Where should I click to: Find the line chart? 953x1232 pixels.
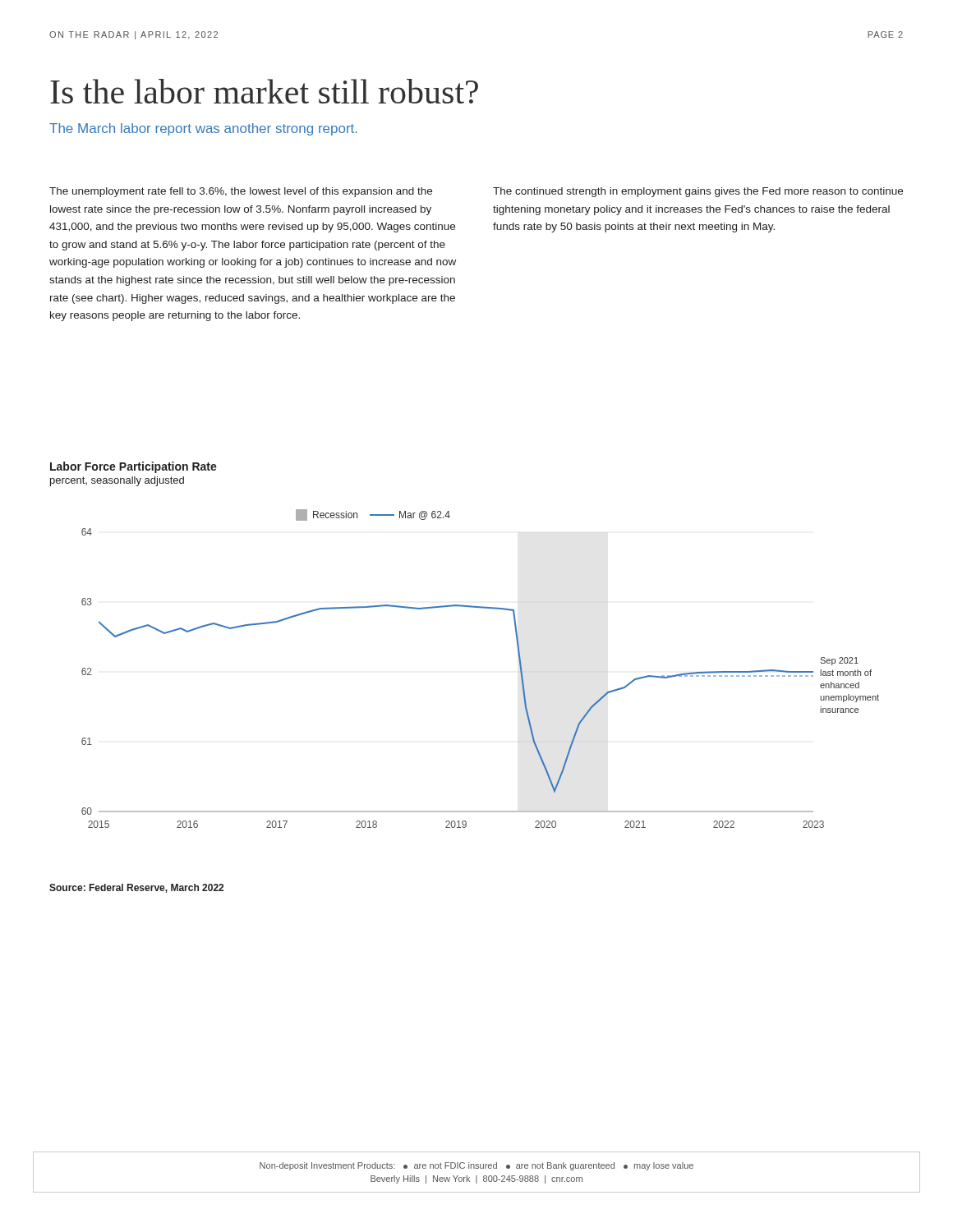pos(476,688)
